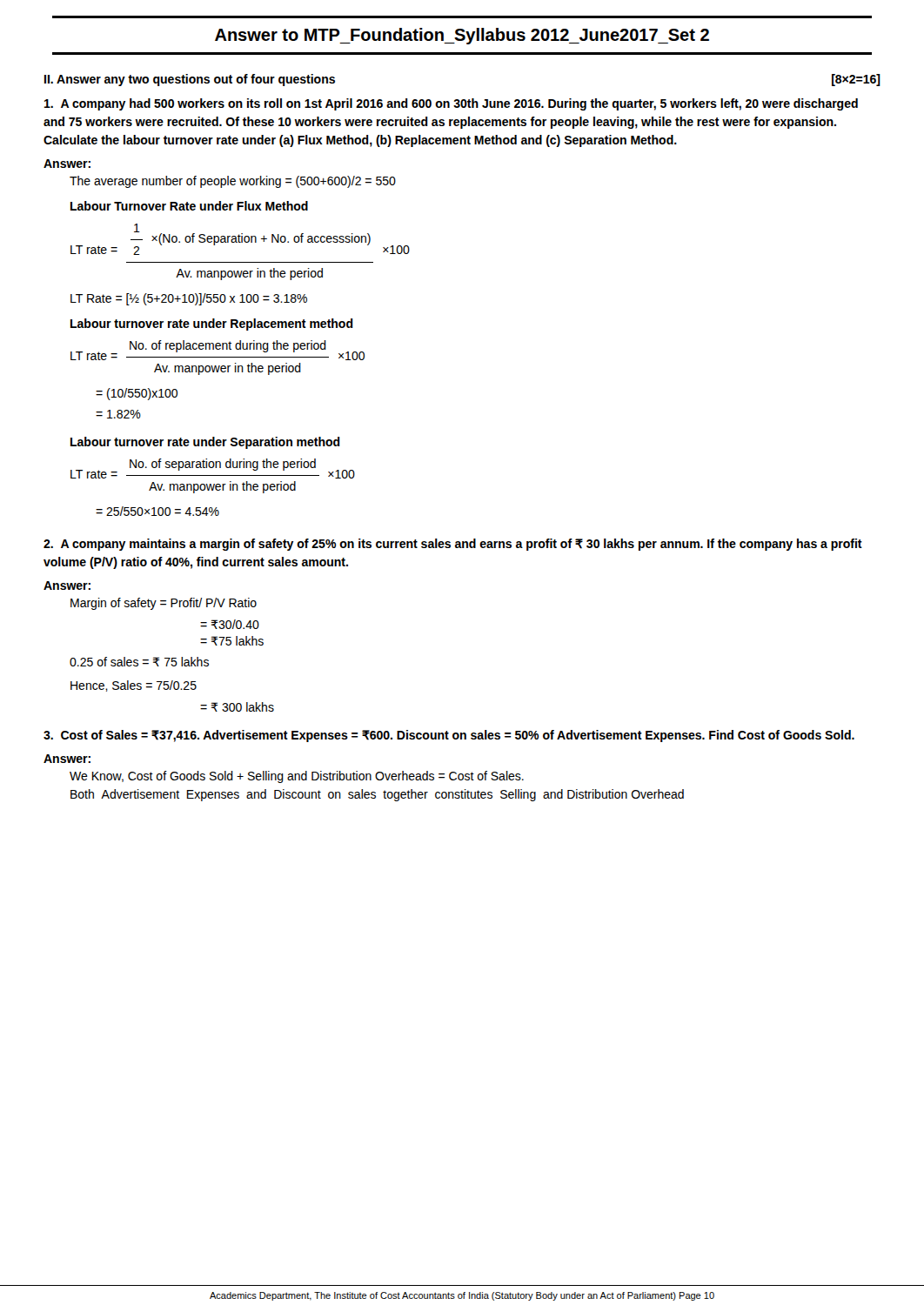Locate the text block starting "A company had 500"

(451, 122)
